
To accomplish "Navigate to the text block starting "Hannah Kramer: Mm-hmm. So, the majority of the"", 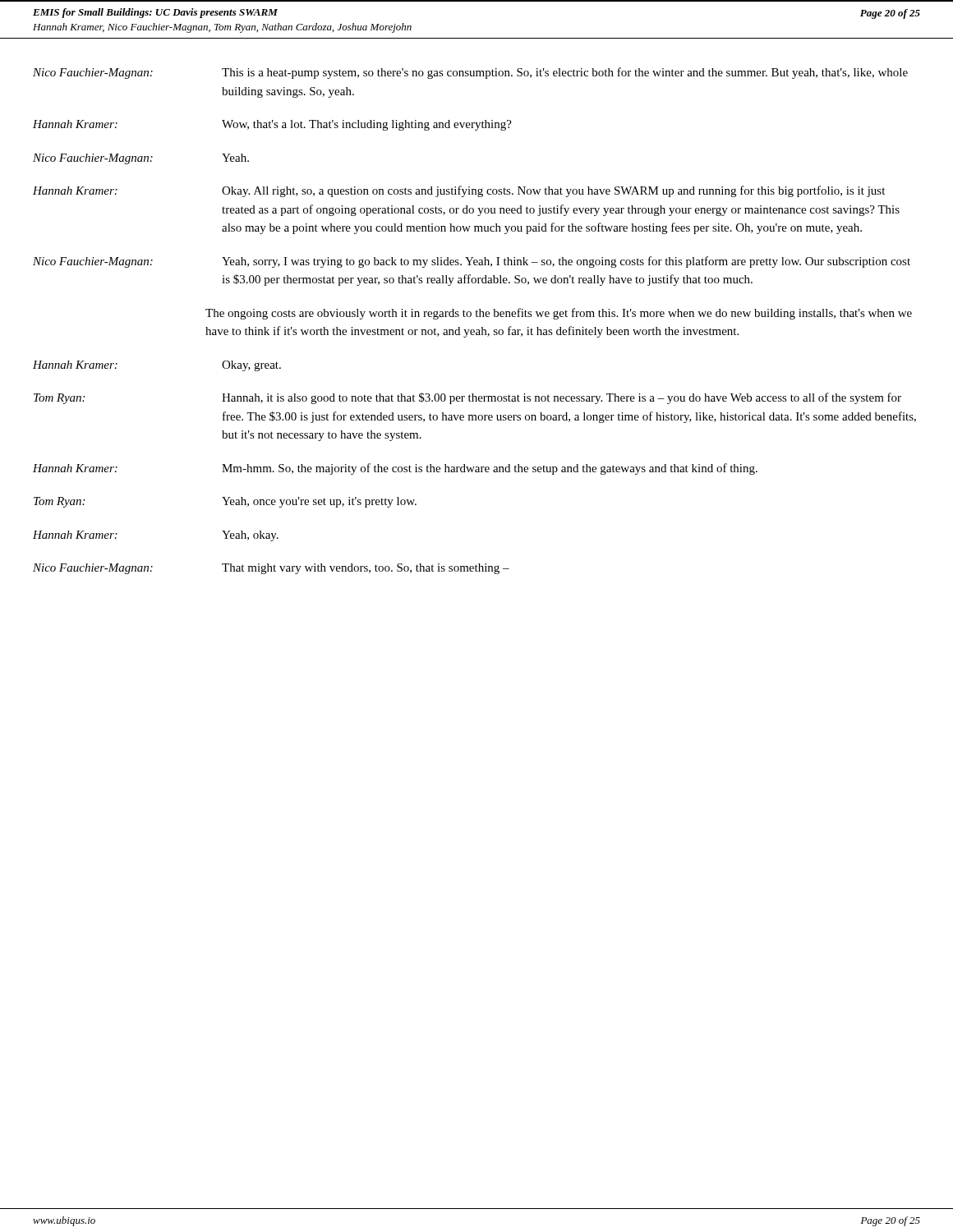I will [476, 468].
